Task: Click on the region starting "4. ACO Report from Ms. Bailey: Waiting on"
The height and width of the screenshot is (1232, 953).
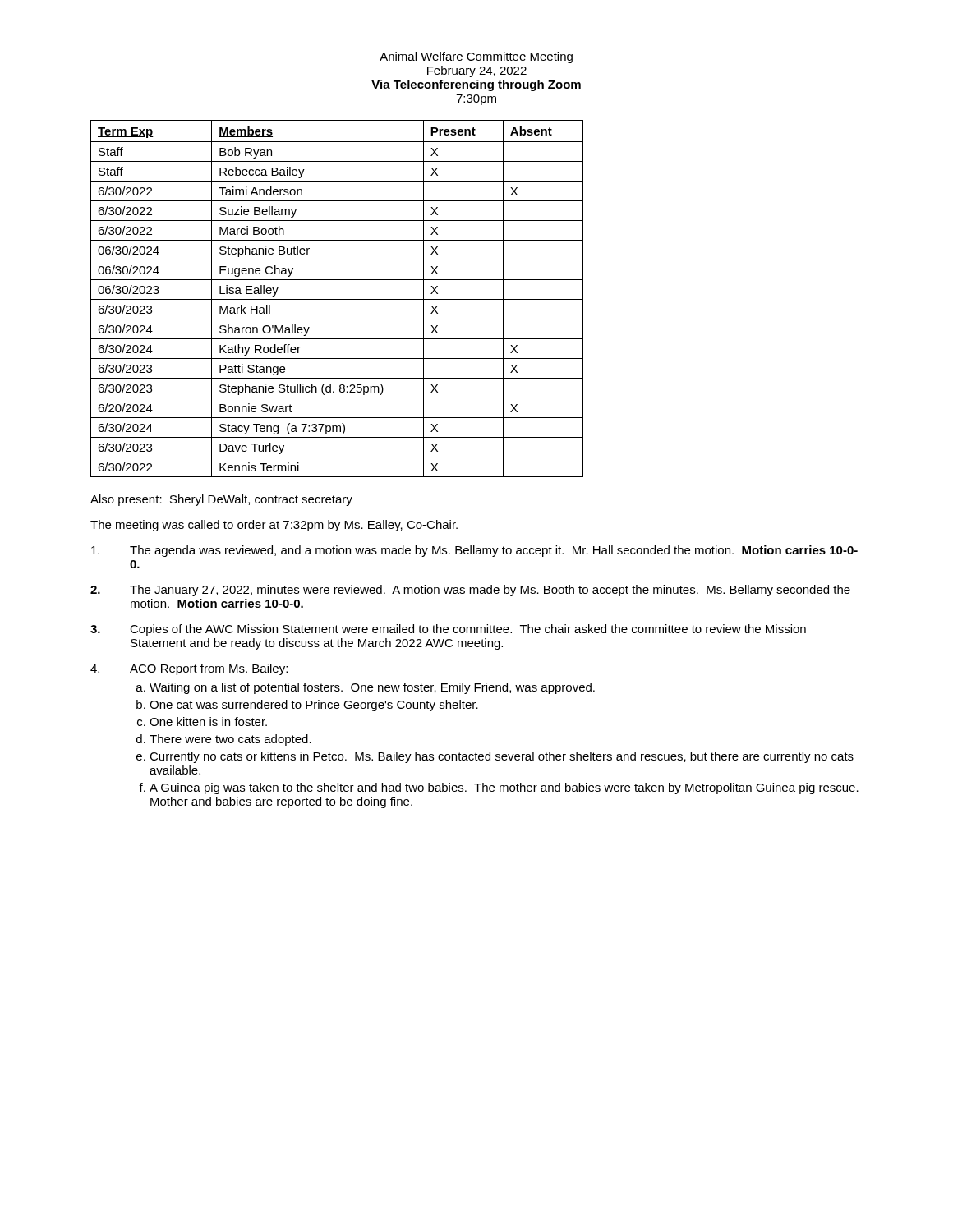Action: 189,669
